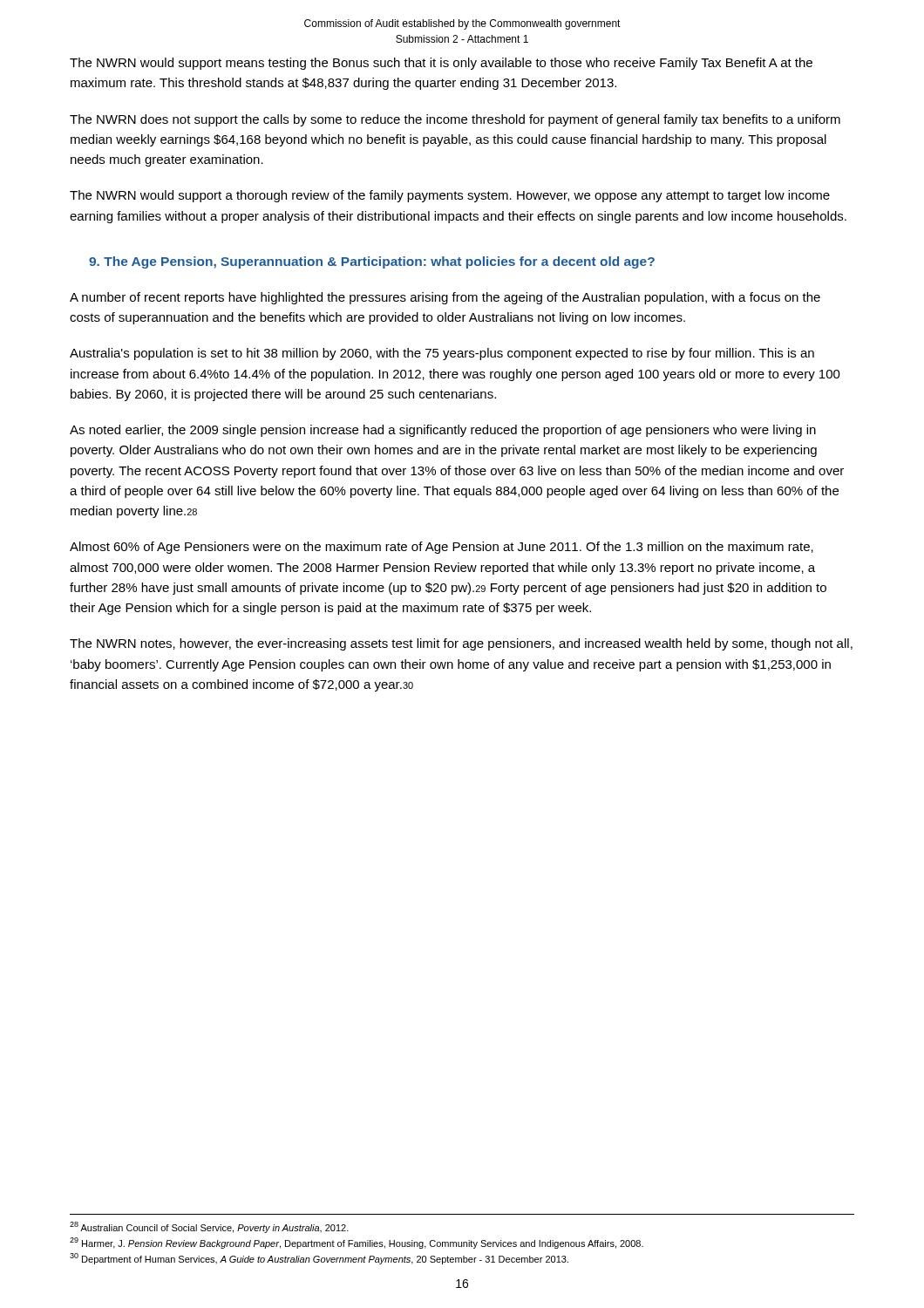924x1308 pixels.
Task: Click the passage that begins "The NWRN does not support"
Action: point(455,139)
